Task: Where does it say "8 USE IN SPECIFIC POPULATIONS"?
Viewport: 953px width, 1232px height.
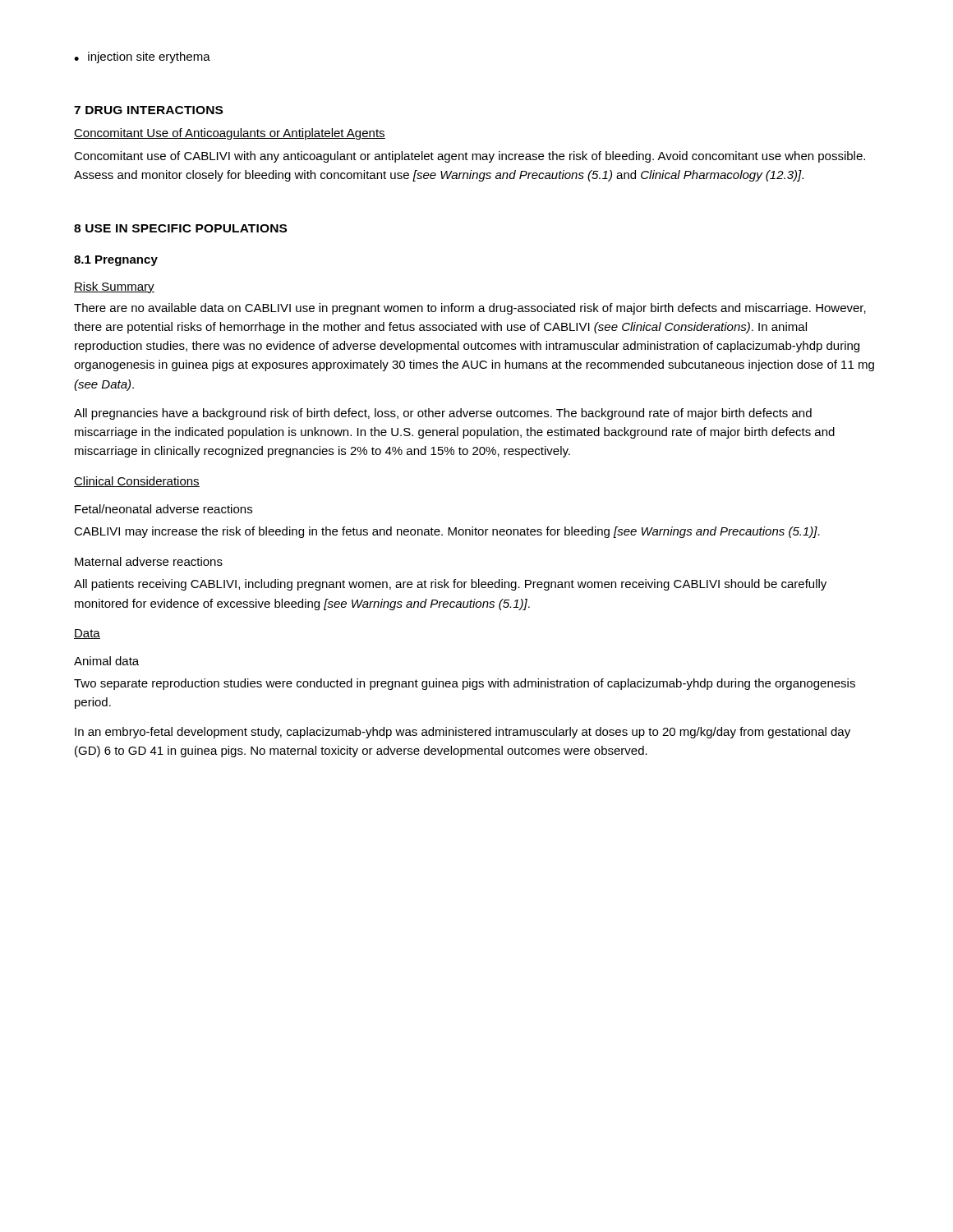Action: point(181,228)
